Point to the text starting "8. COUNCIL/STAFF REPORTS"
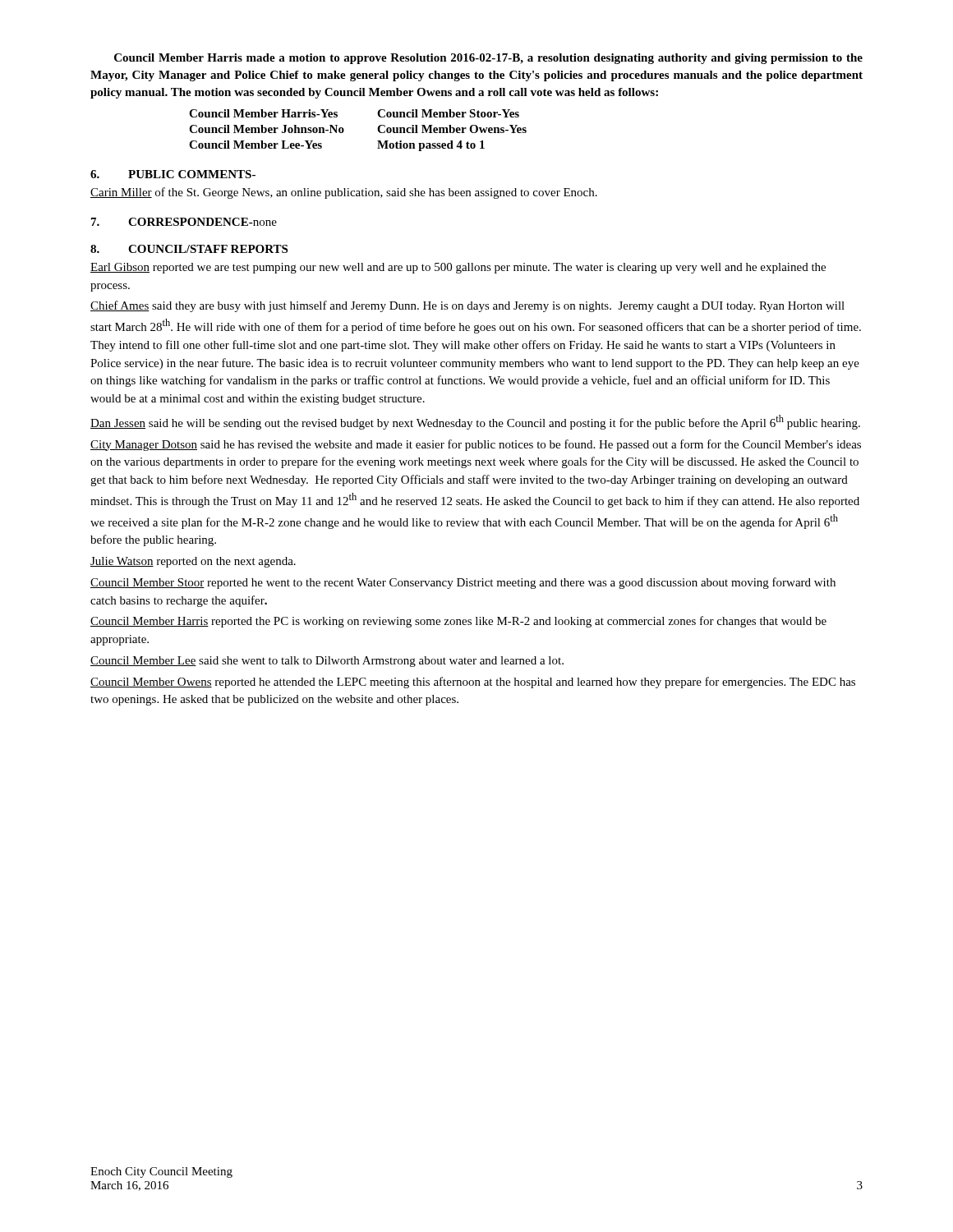 point(189,249)
